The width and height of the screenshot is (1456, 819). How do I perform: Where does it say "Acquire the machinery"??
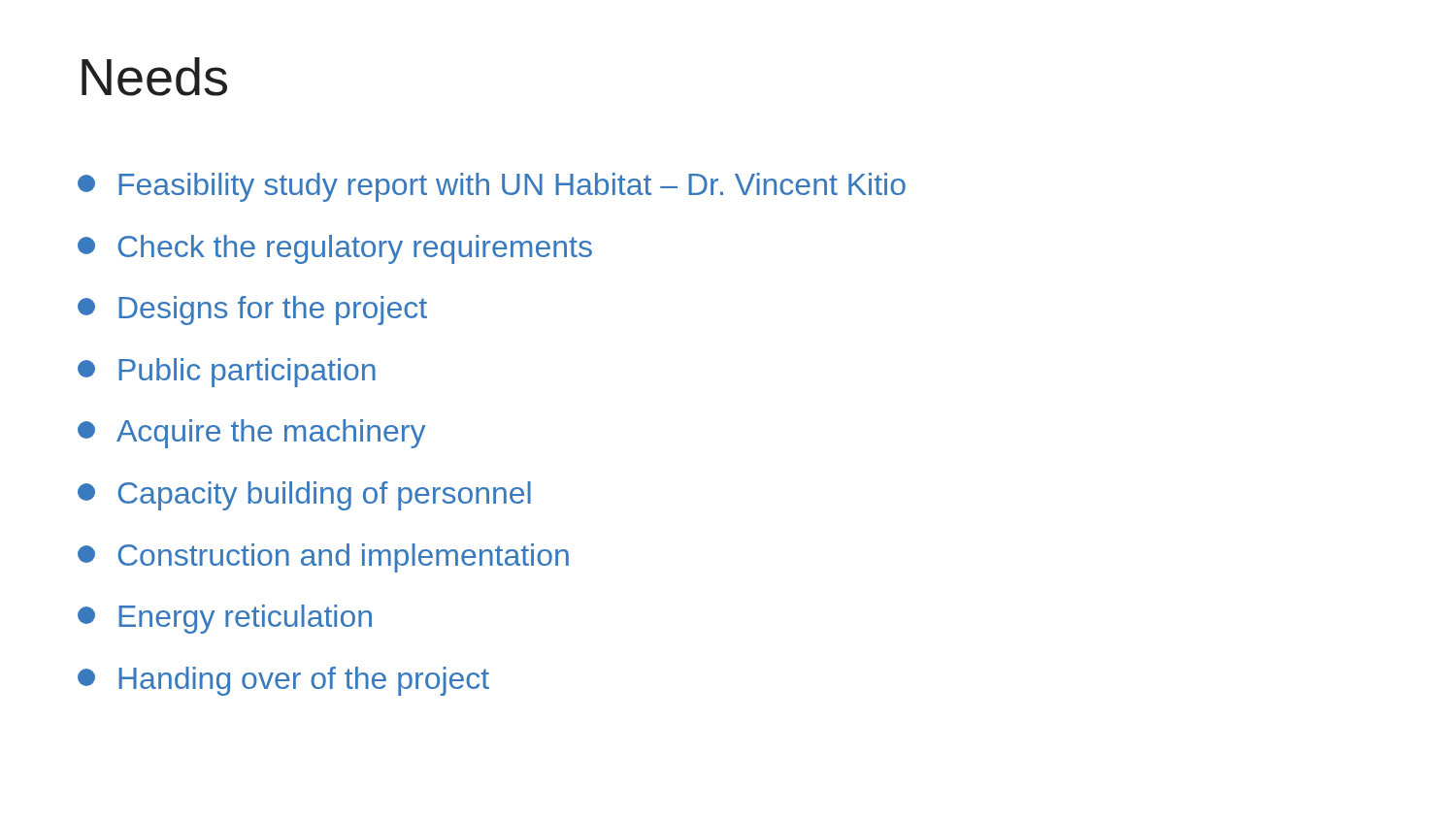coord(252,432)
